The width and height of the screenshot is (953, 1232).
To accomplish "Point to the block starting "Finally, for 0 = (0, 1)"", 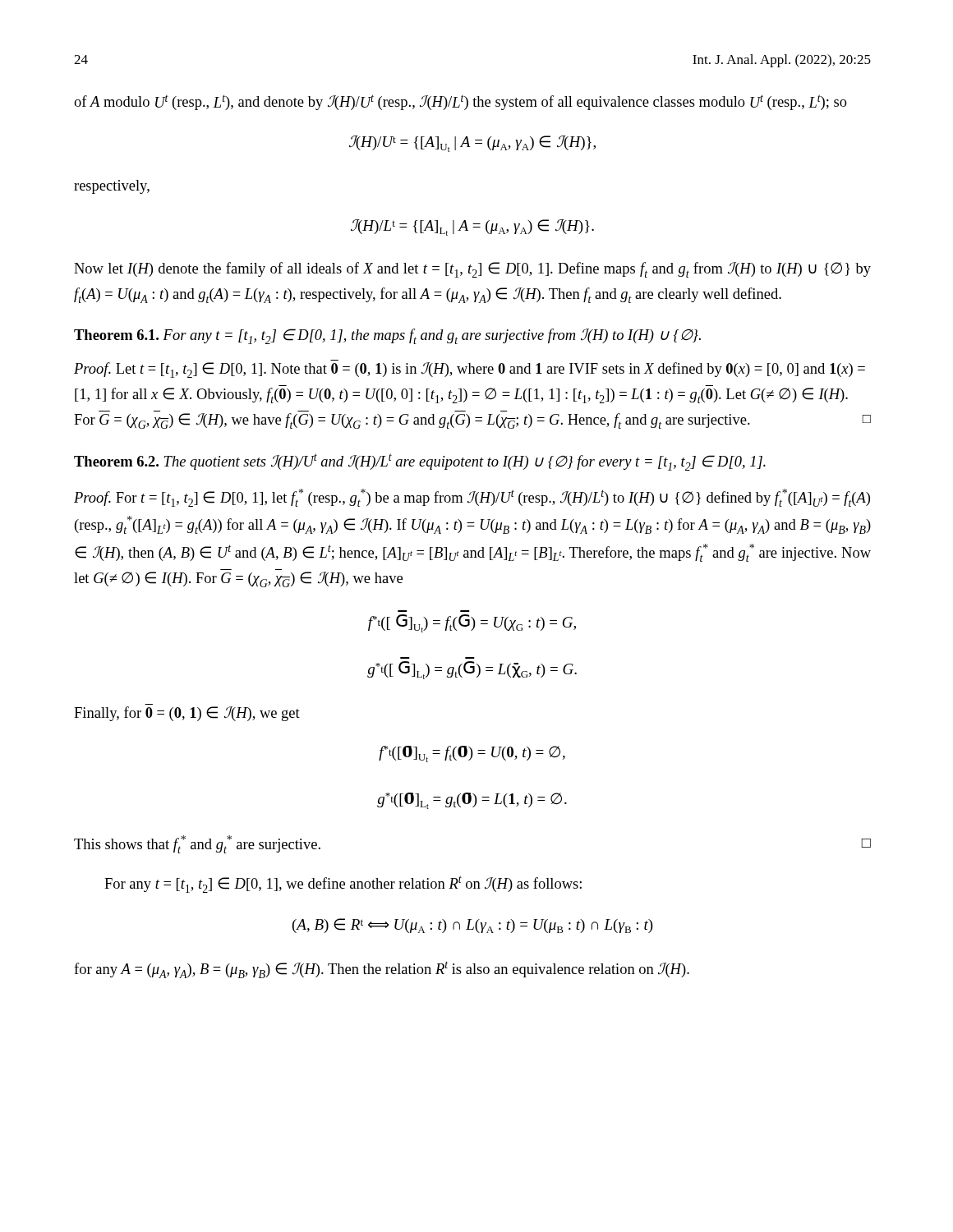I will (x=187, y=713).
